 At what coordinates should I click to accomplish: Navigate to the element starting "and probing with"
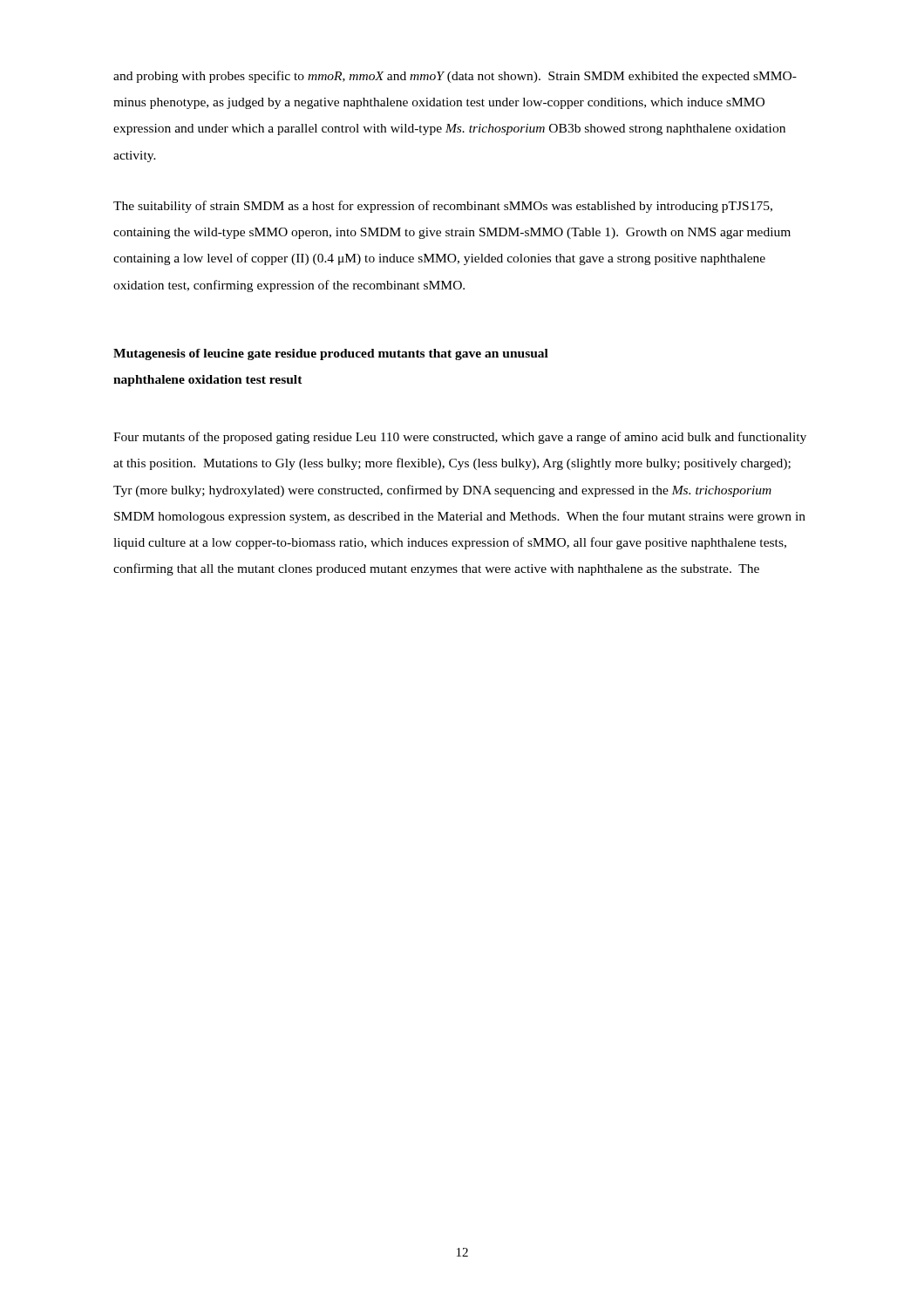[455, 115]
